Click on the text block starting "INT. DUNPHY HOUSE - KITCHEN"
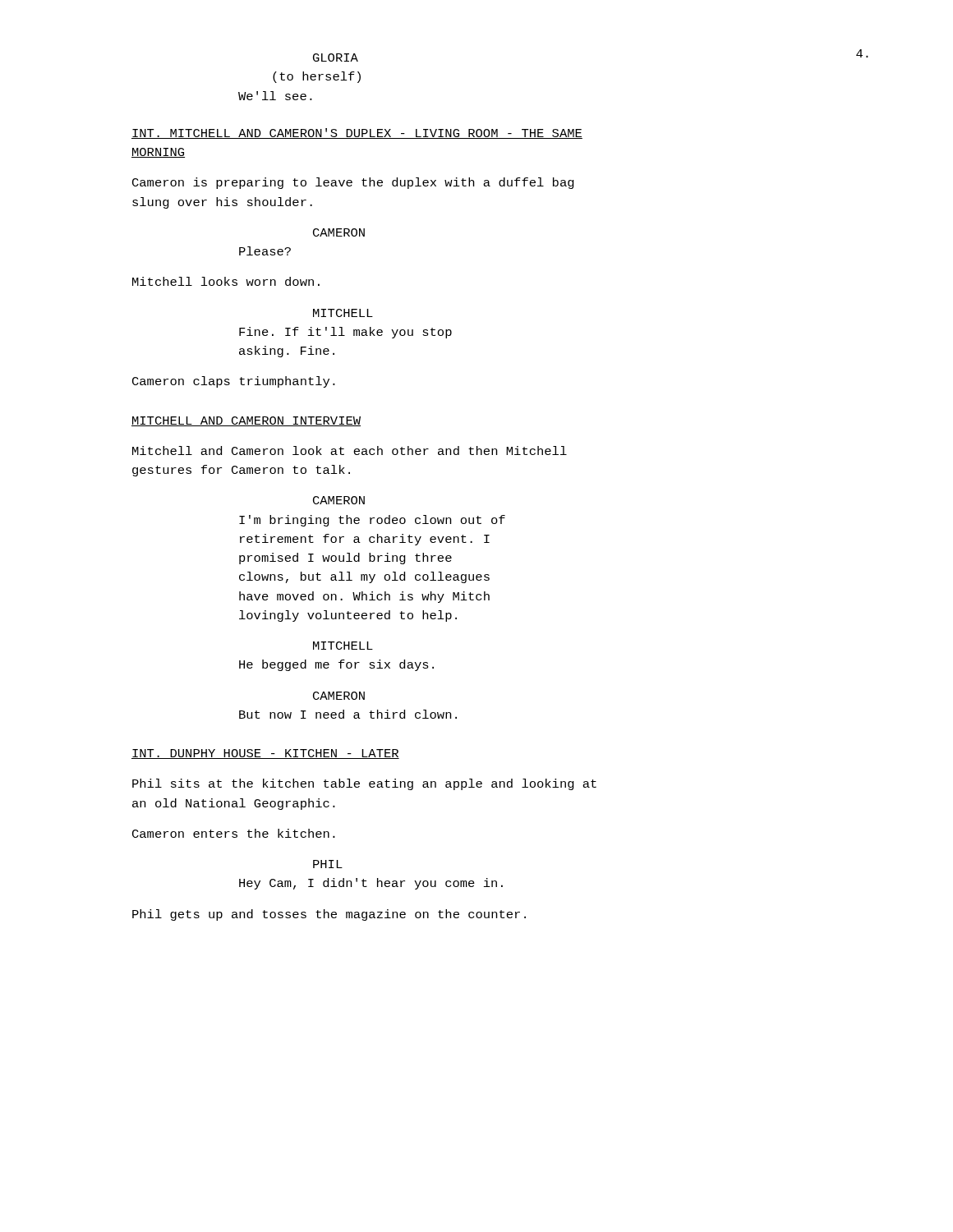The height and width of the screenshot is (1232, 953). 265,754
